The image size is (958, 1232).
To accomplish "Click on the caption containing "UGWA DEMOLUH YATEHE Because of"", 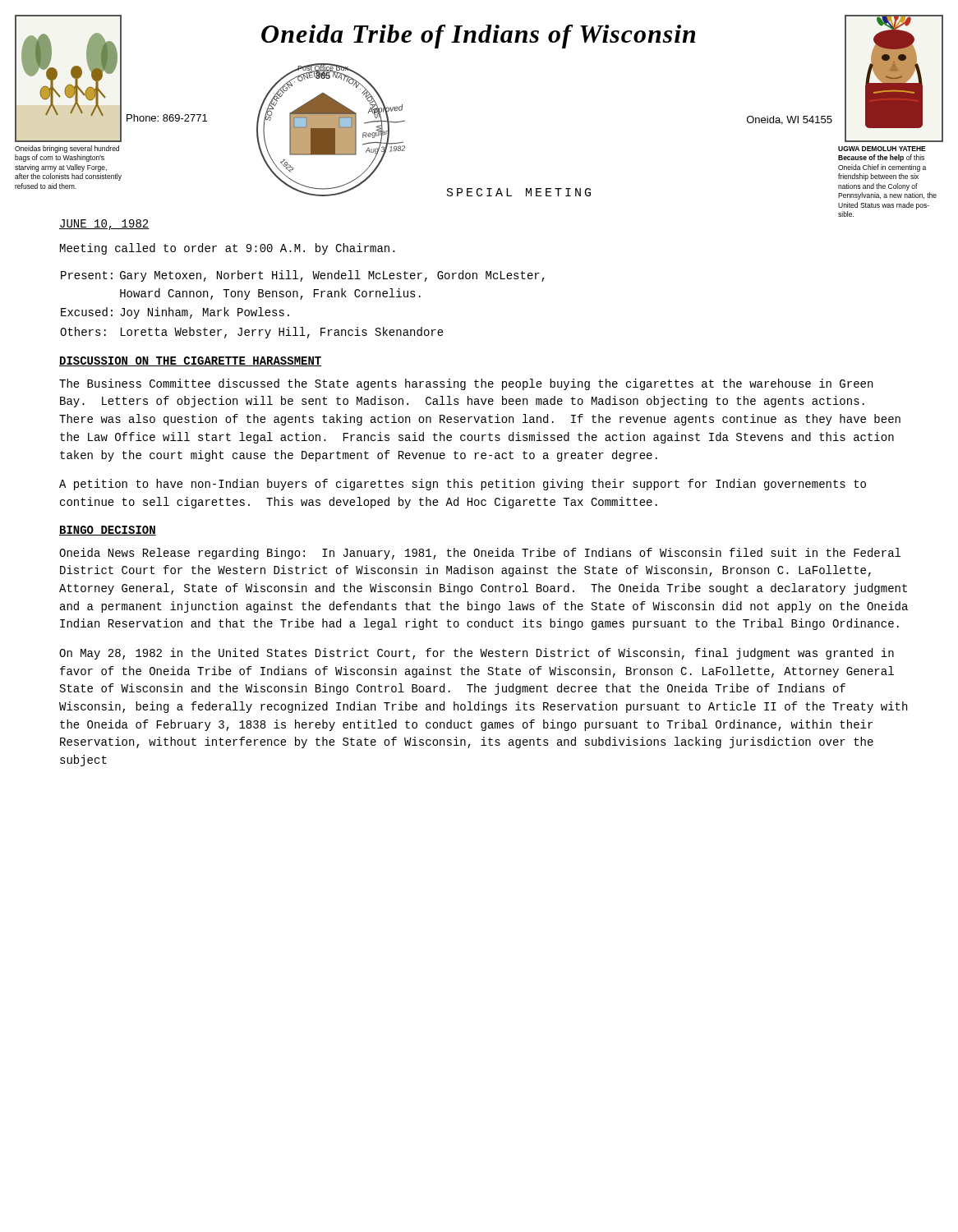I will coord(887,182).
